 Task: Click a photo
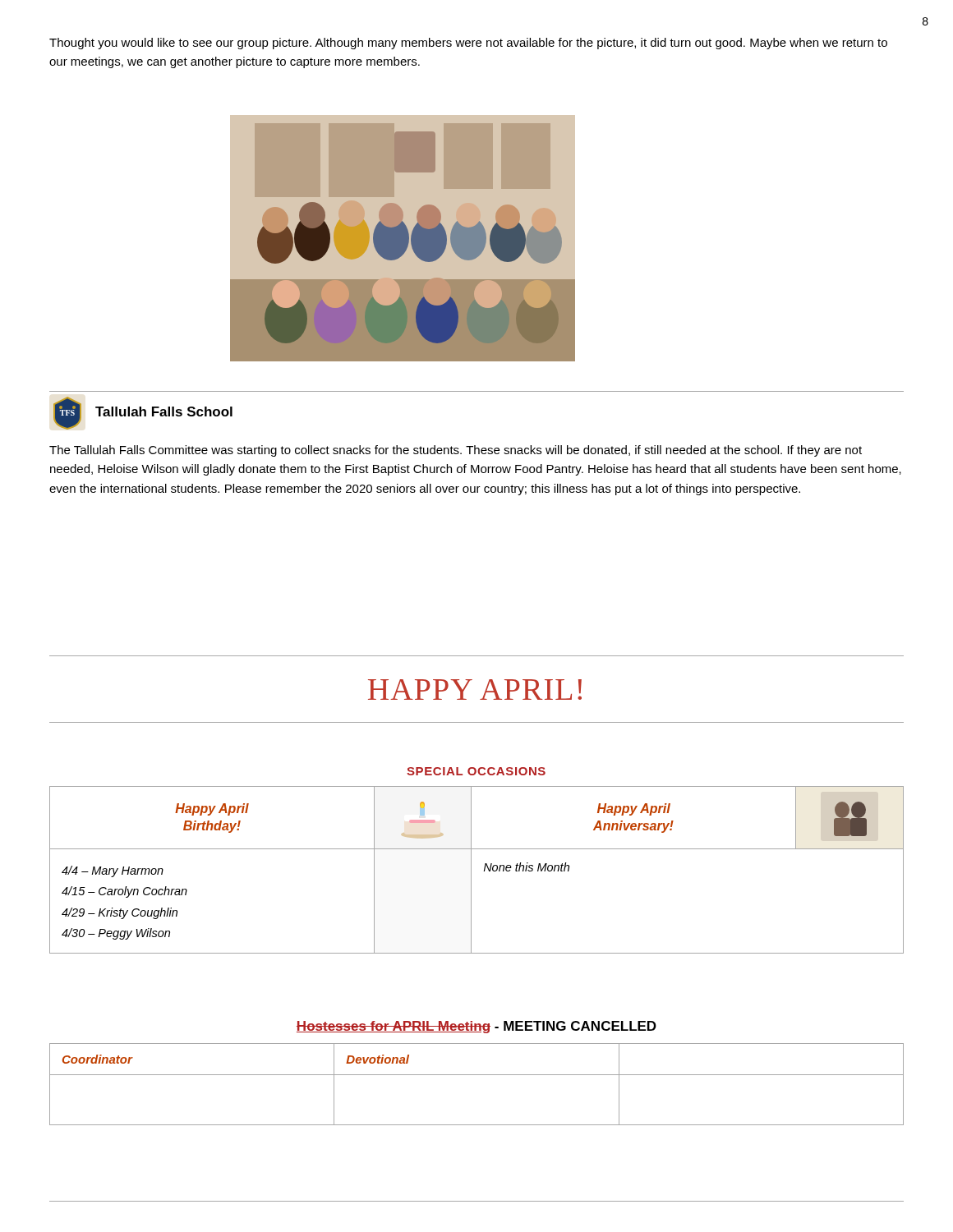point(403,238)
